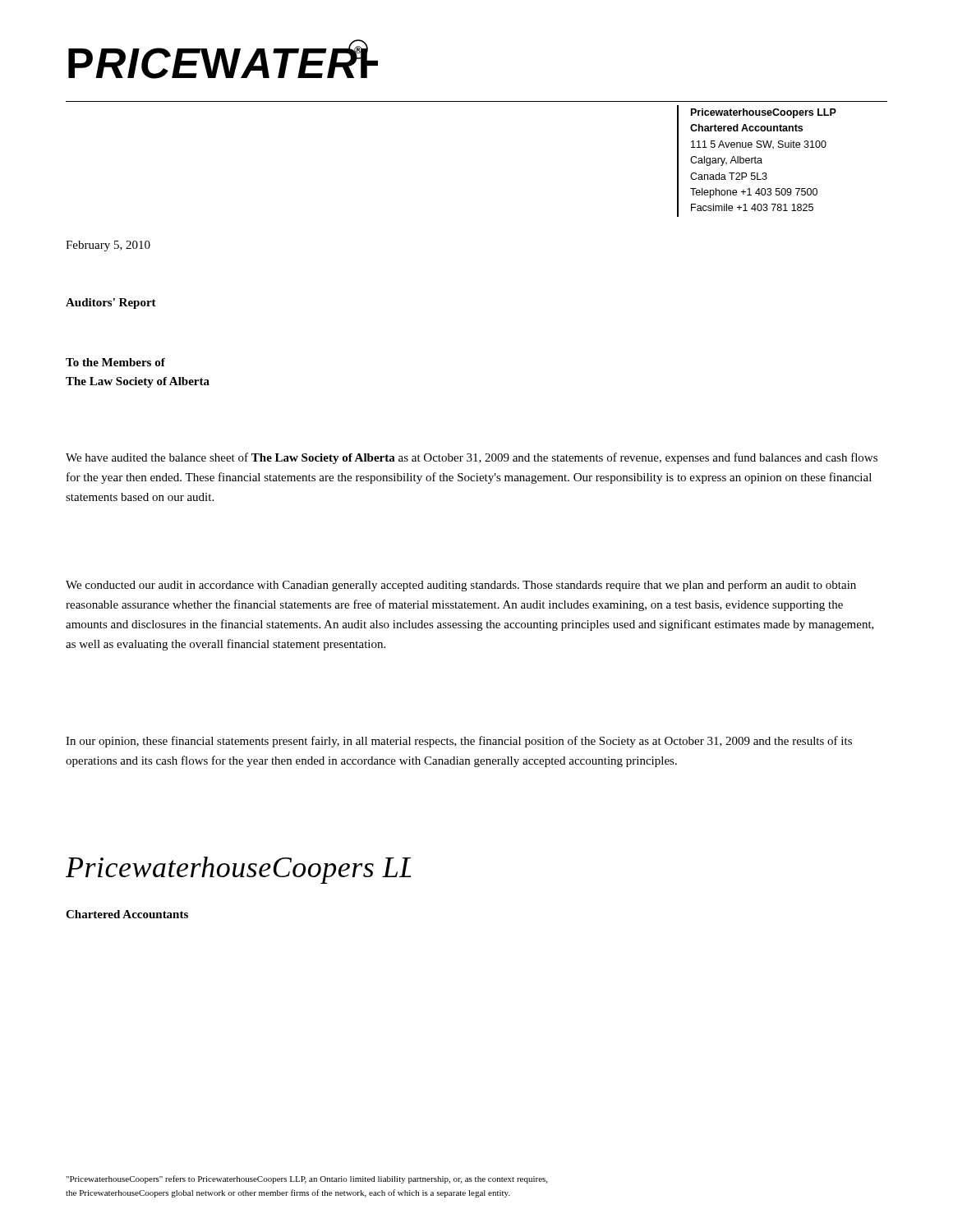Find the block on this page that starts "In our opinion, these financial"
953x1232 pixels.
[459, 751]
